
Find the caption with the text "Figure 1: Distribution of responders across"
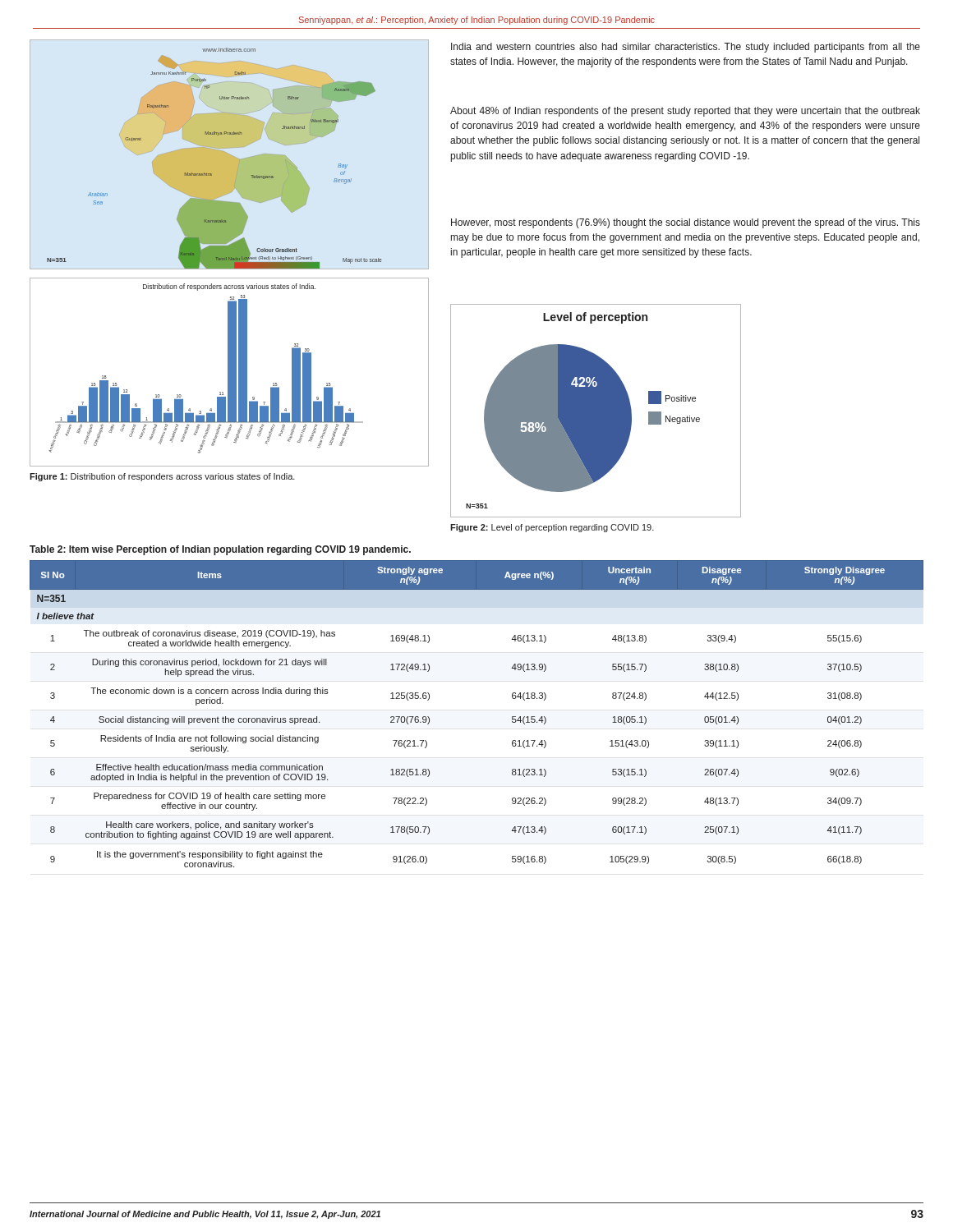click(x=162, y=476)
